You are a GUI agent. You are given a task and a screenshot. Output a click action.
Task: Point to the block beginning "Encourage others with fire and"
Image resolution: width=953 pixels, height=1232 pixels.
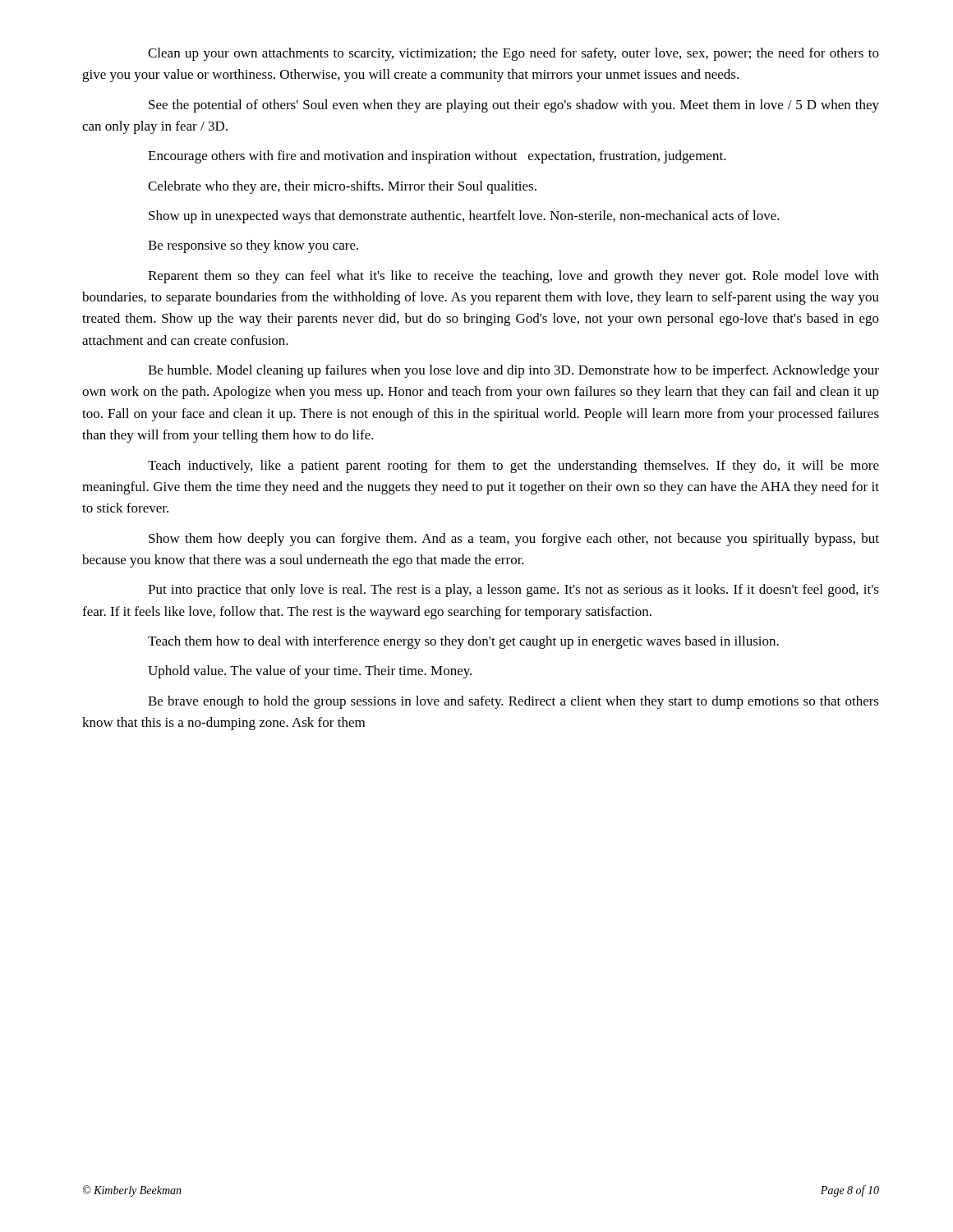click(481, 156)
